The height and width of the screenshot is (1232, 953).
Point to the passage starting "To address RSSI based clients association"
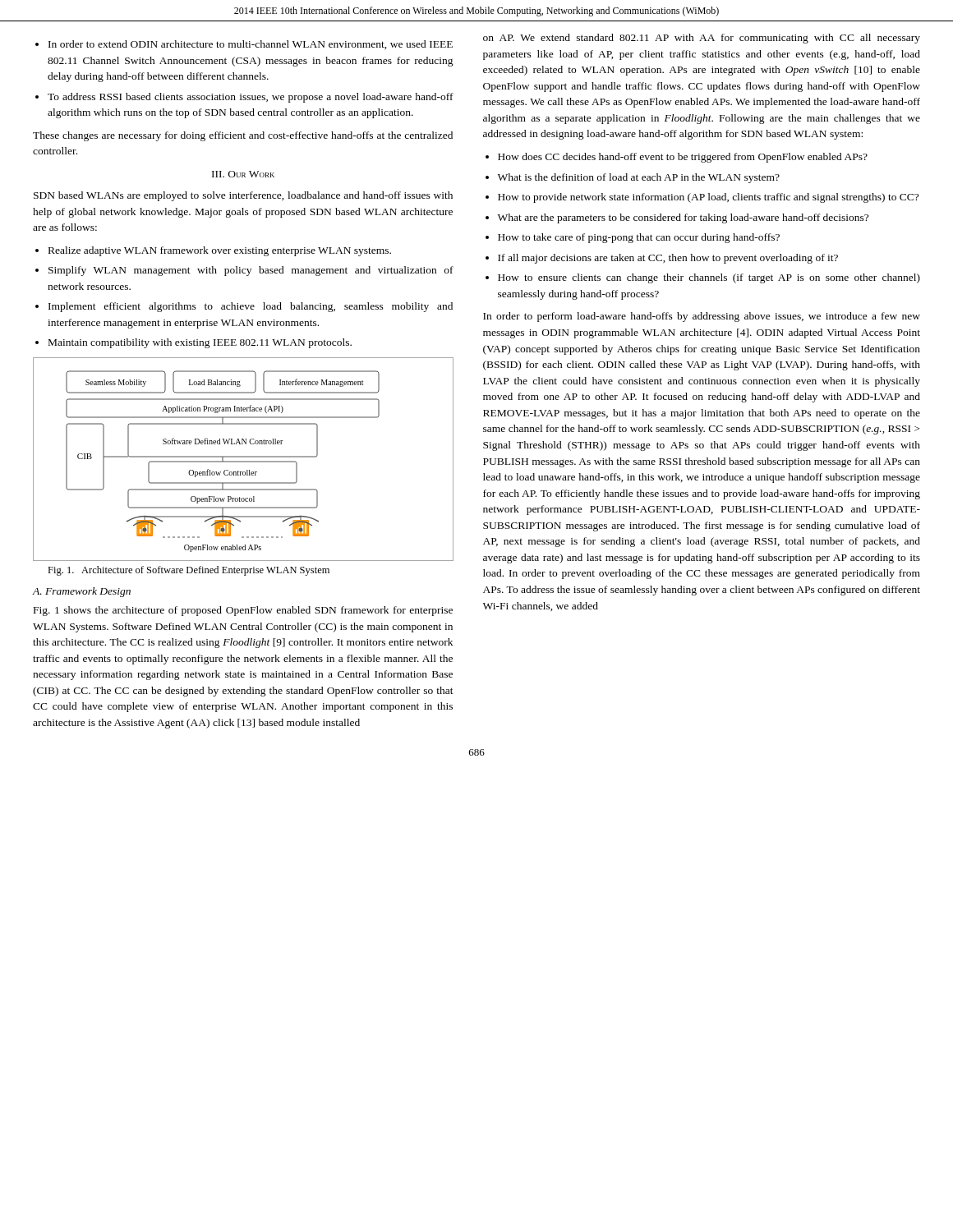pyautogui.click(x=250, y=104)
